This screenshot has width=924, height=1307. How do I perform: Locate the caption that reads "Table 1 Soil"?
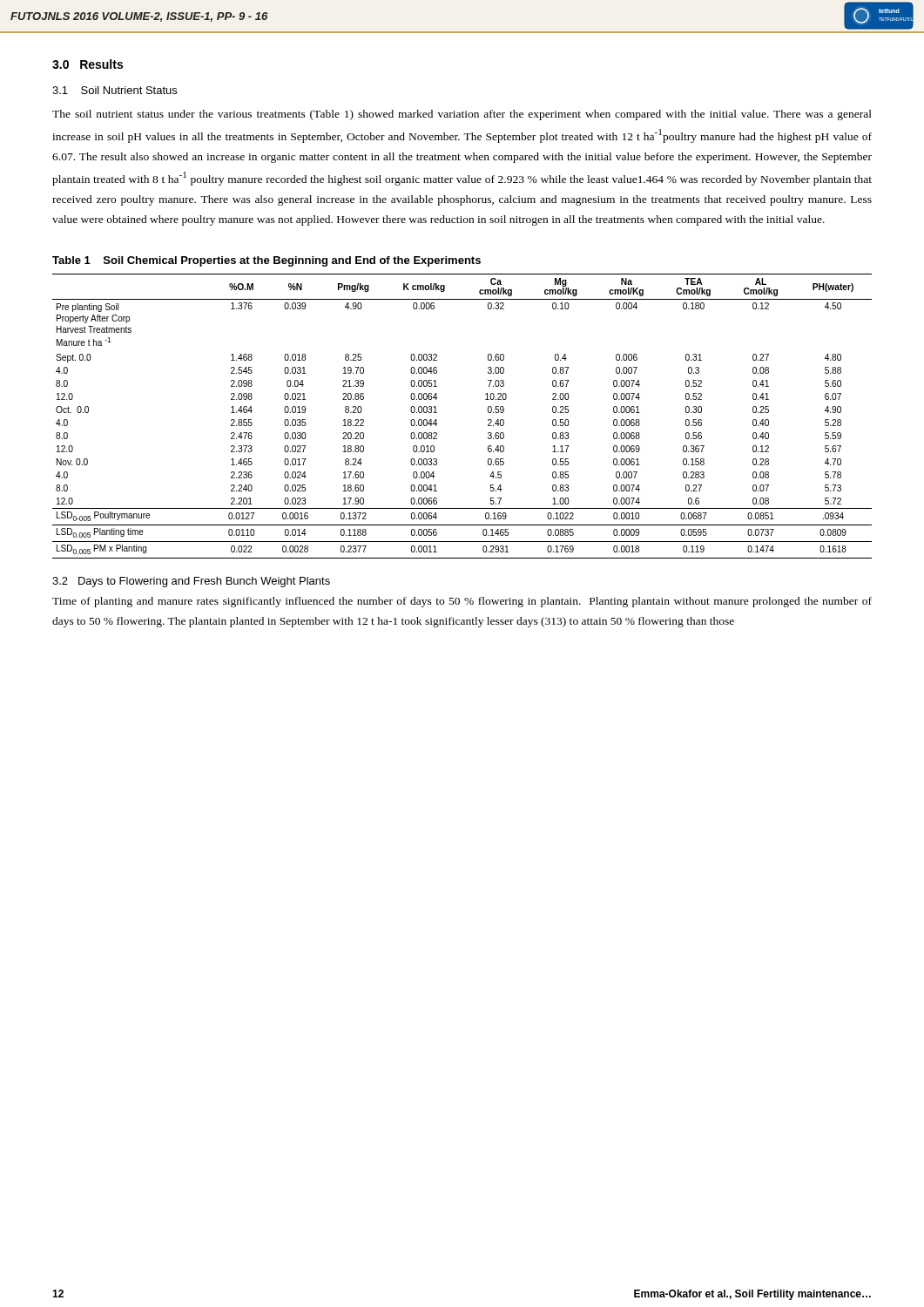coord(267,260)
